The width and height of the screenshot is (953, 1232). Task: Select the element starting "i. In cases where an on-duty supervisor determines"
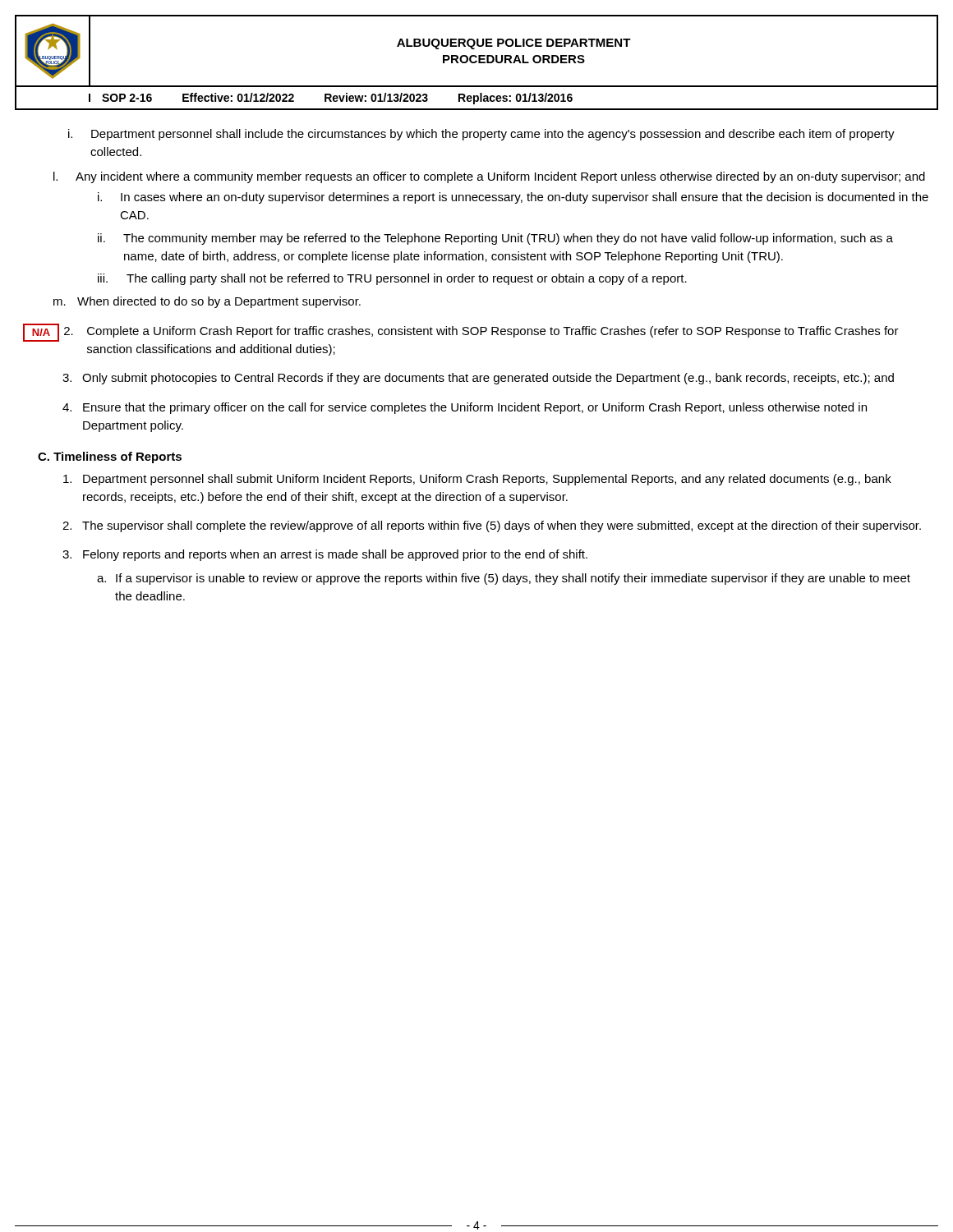point(513,206)
